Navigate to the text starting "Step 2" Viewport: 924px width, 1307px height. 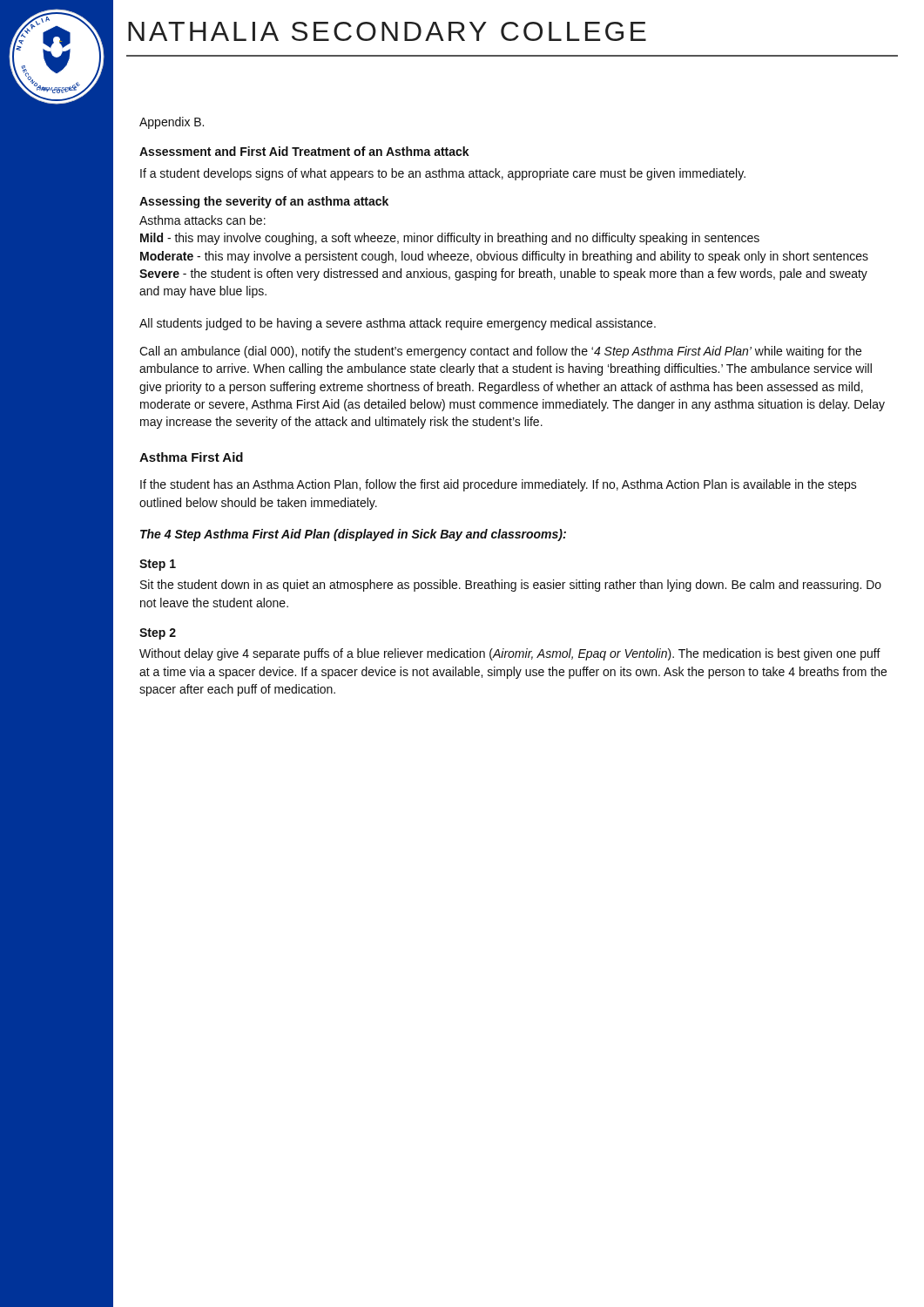(158, 633)
